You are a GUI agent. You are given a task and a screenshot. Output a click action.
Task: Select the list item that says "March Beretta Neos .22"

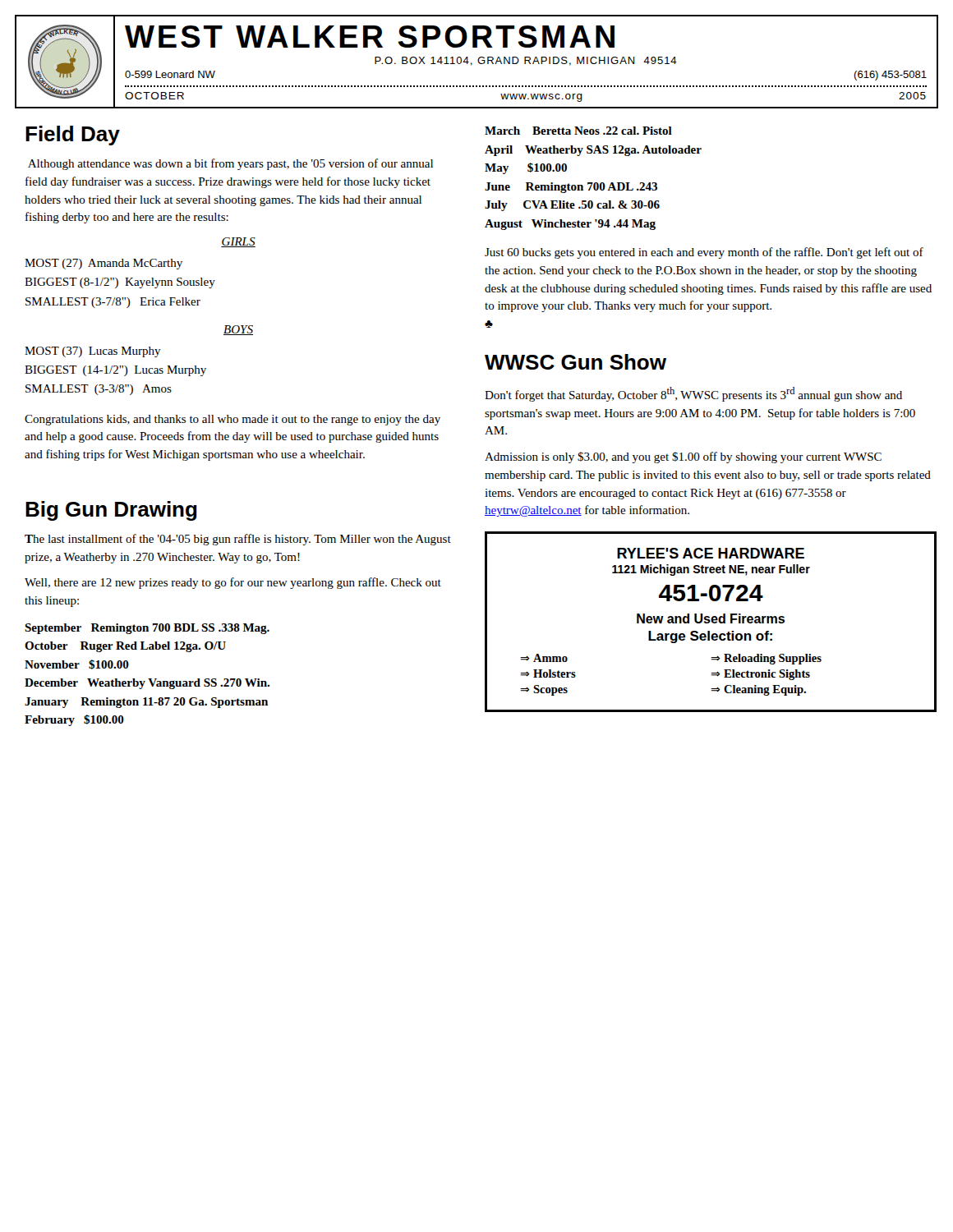tap(578, 131)
